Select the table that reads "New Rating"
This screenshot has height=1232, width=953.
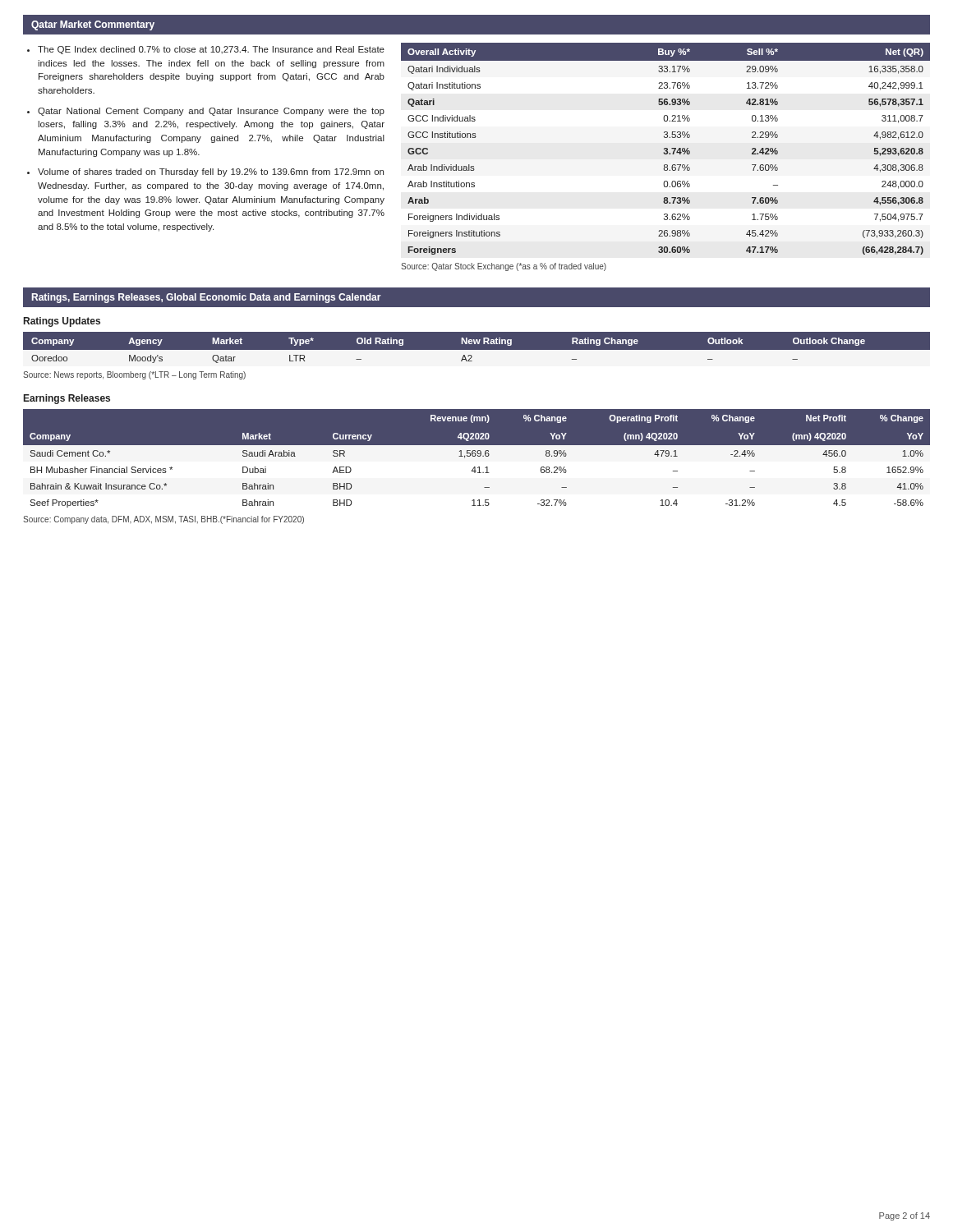(x=476, y=349)
